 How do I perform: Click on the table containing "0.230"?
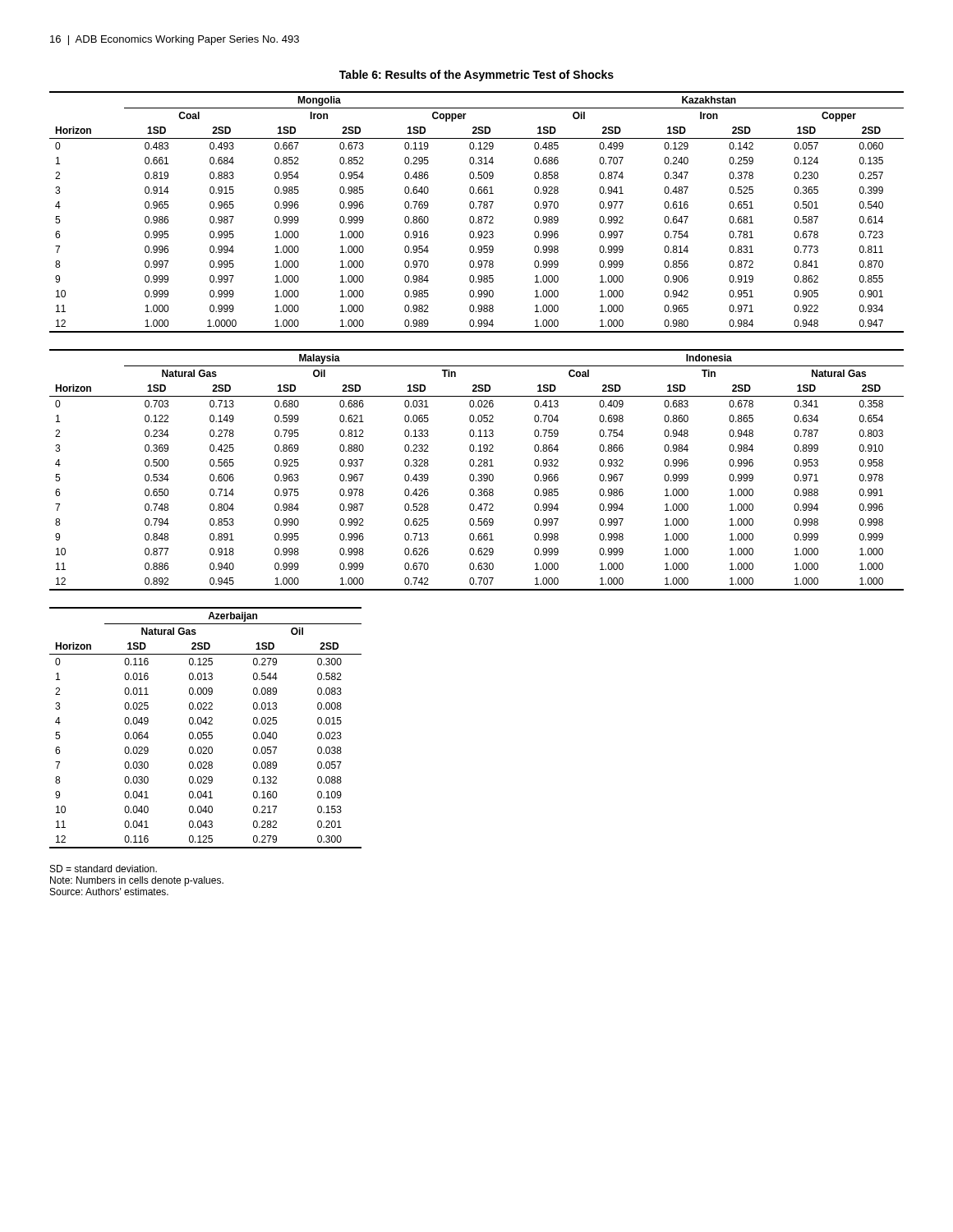(476, 212)
